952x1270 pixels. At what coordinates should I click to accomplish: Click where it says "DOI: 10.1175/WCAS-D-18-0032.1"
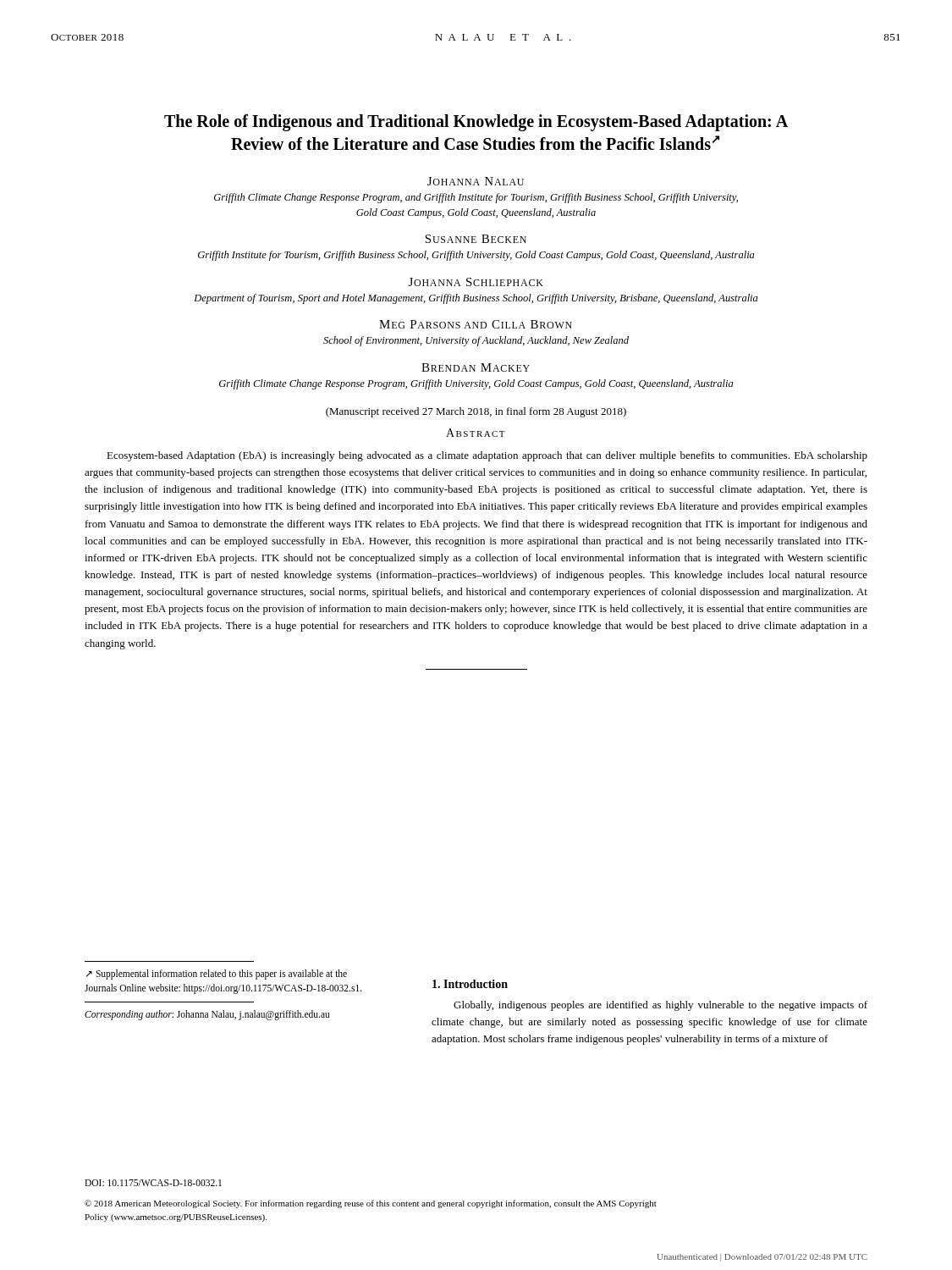(154, 1183)
